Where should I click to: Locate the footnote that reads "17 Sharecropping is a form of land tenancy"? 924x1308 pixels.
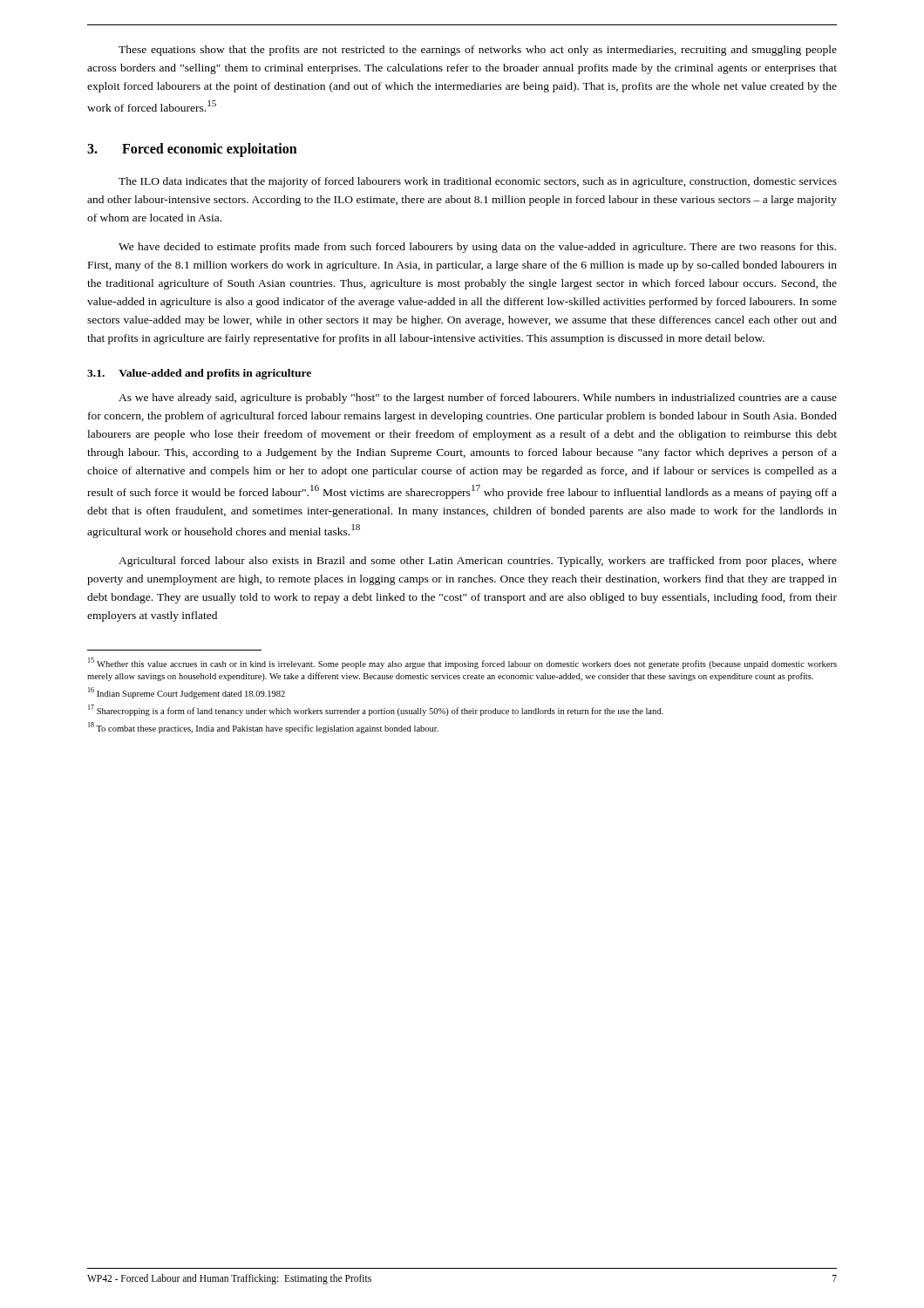(375, 710)
